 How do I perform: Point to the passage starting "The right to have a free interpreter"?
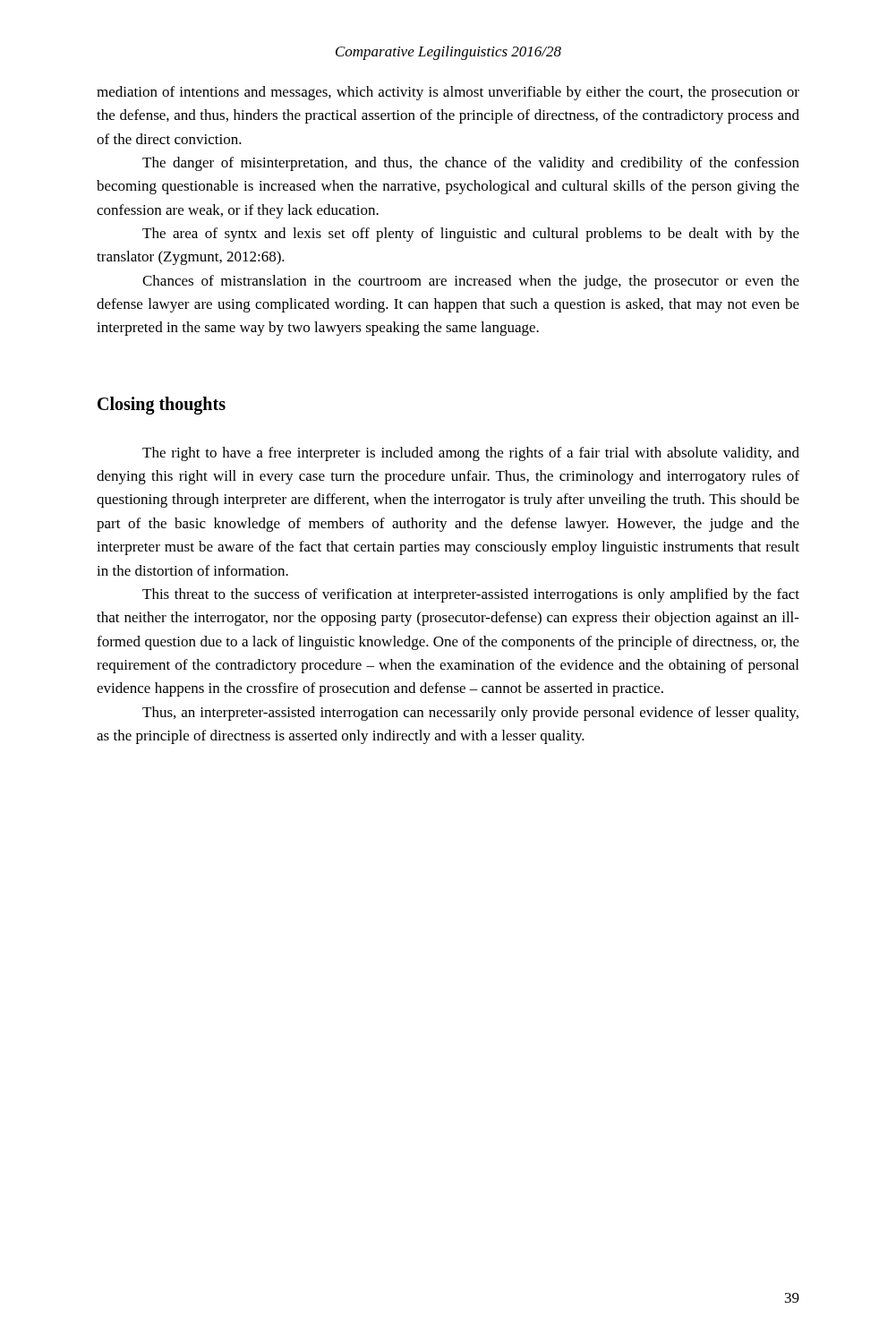(448, 594)
